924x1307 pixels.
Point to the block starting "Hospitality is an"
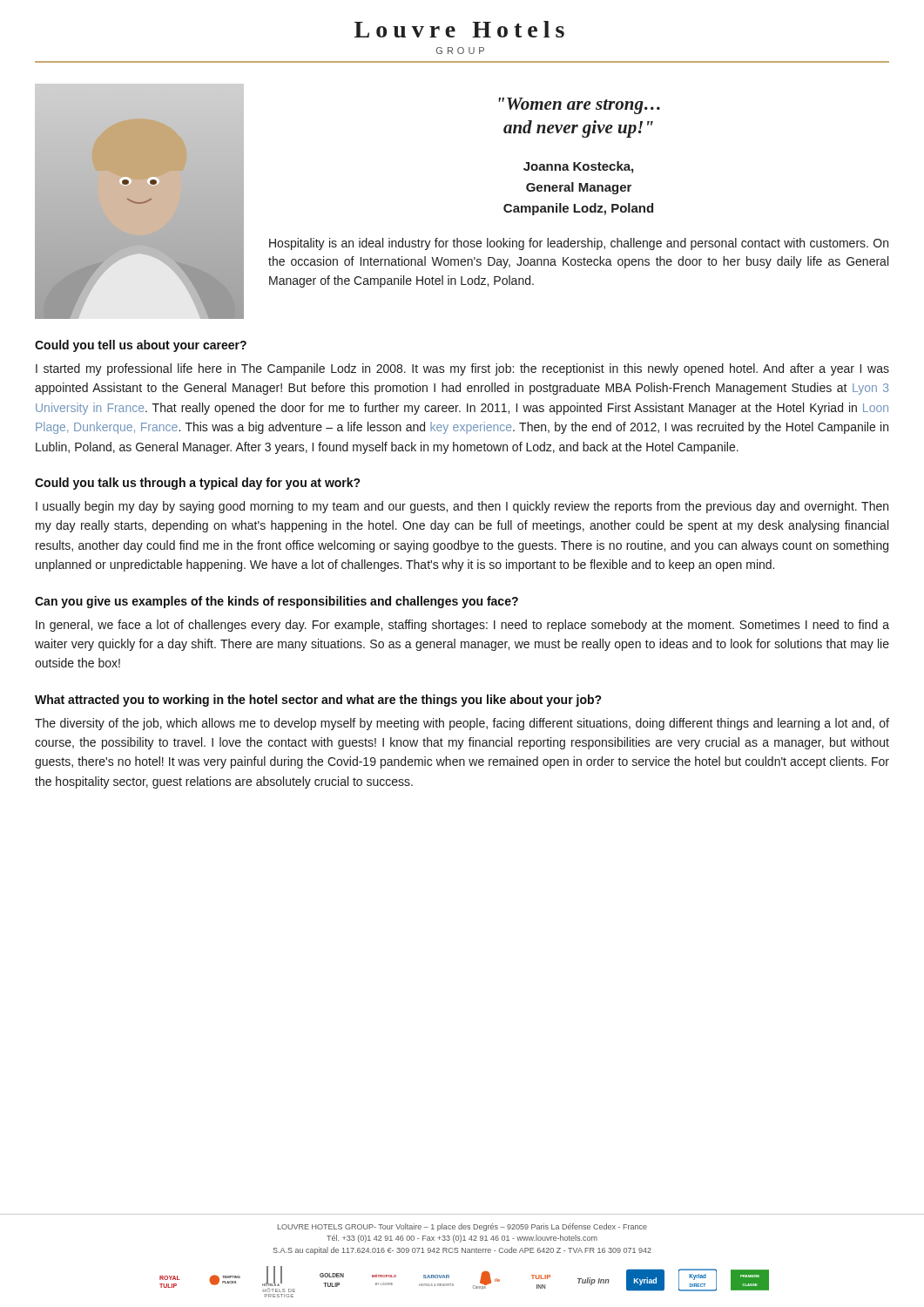point(579,262)
